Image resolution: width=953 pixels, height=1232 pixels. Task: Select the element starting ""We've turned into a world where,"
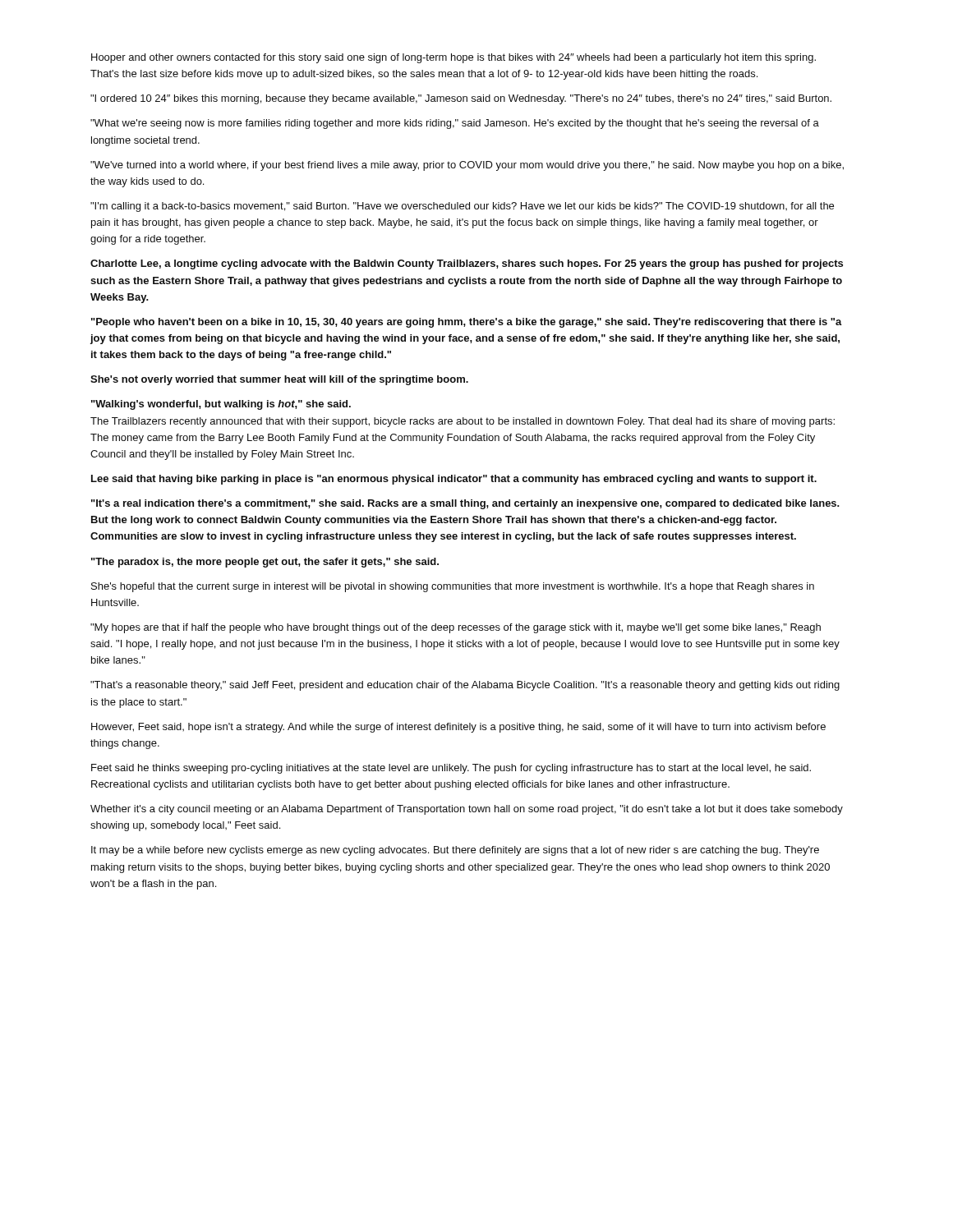click(467, 173)
